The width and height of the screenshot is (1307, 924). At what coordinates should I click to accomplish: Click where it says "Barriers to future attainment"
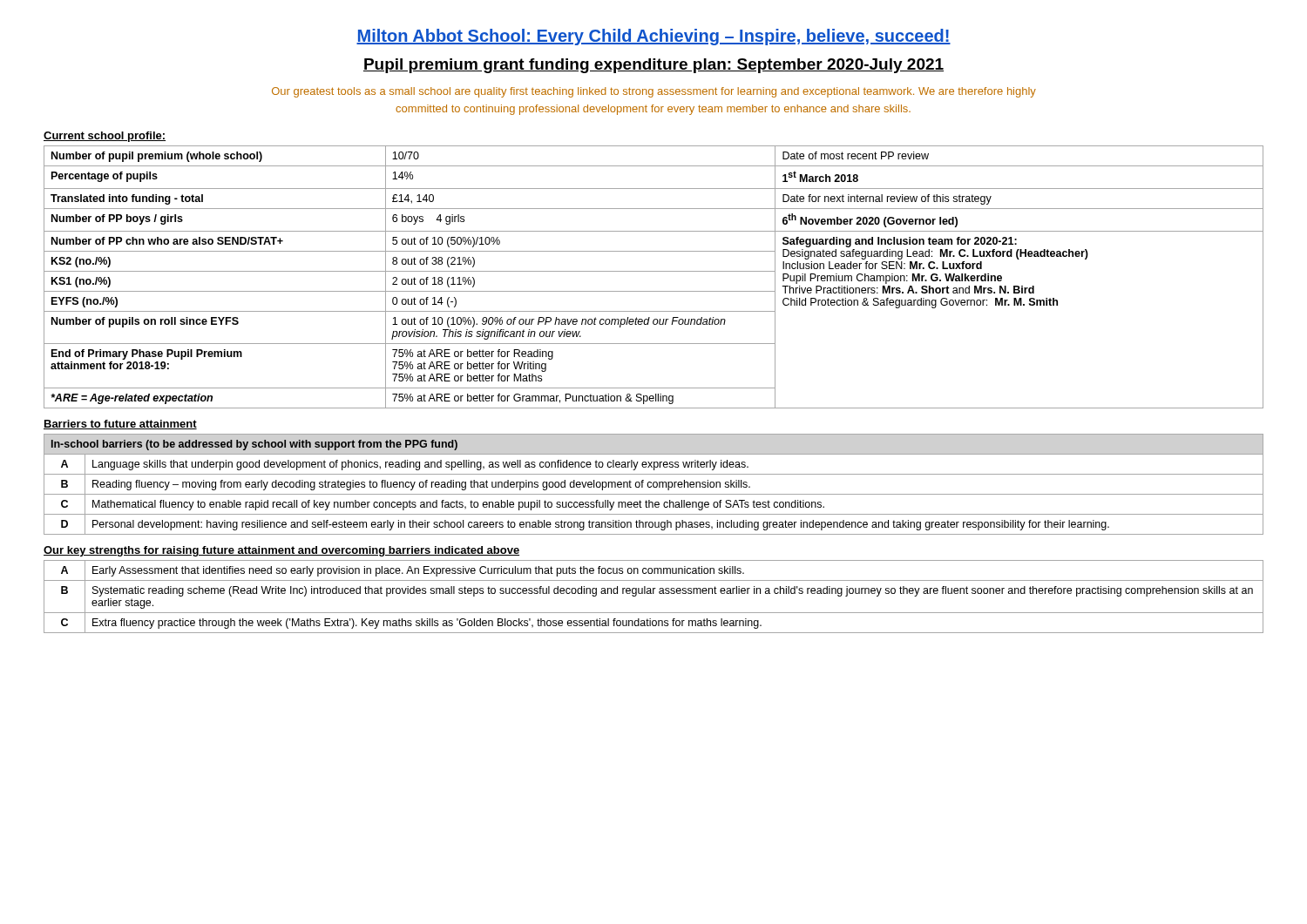120,424
